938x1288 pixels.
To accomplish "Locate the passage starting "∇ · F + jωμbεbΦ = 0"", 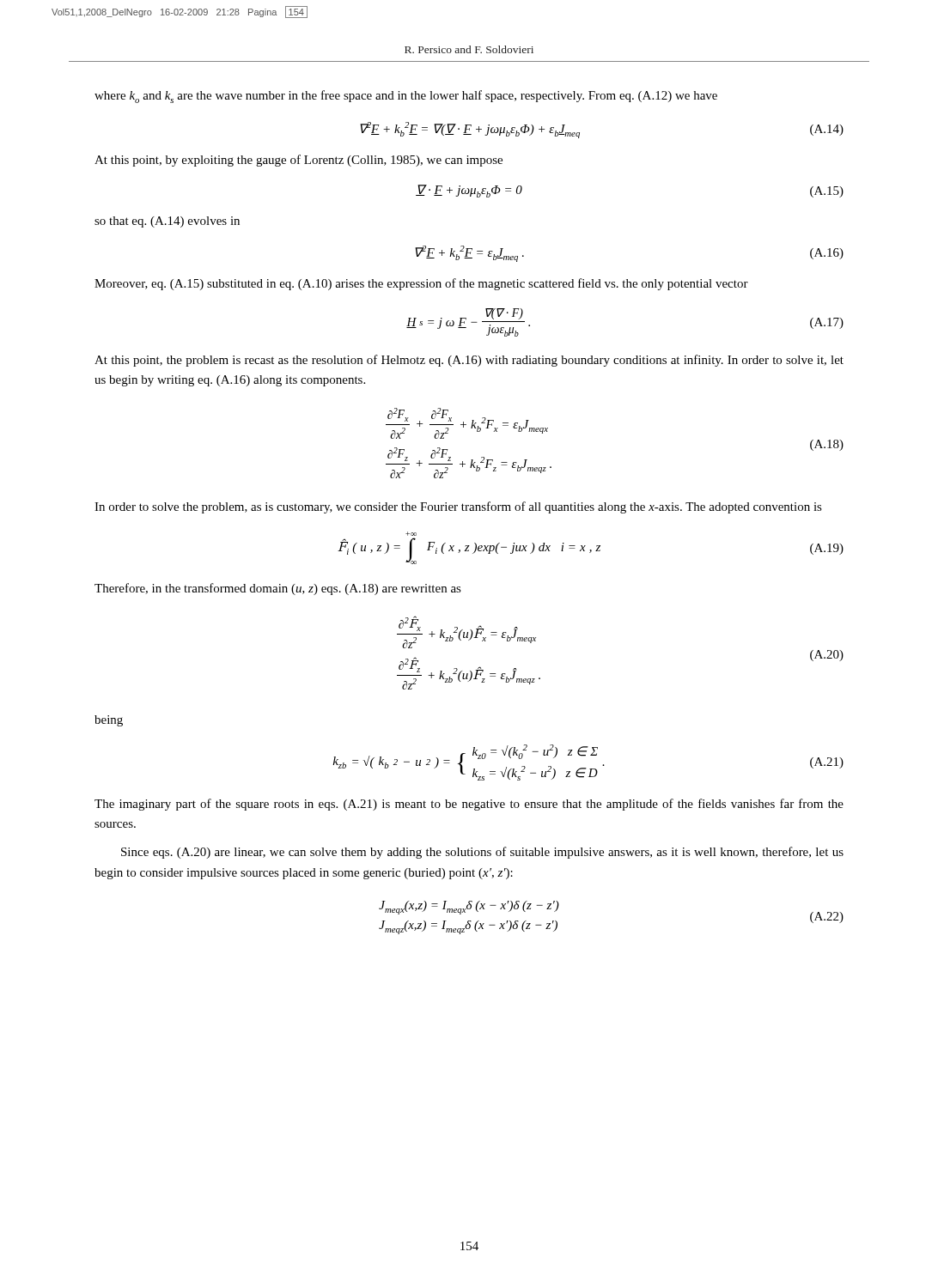I will tap(469, 191).
